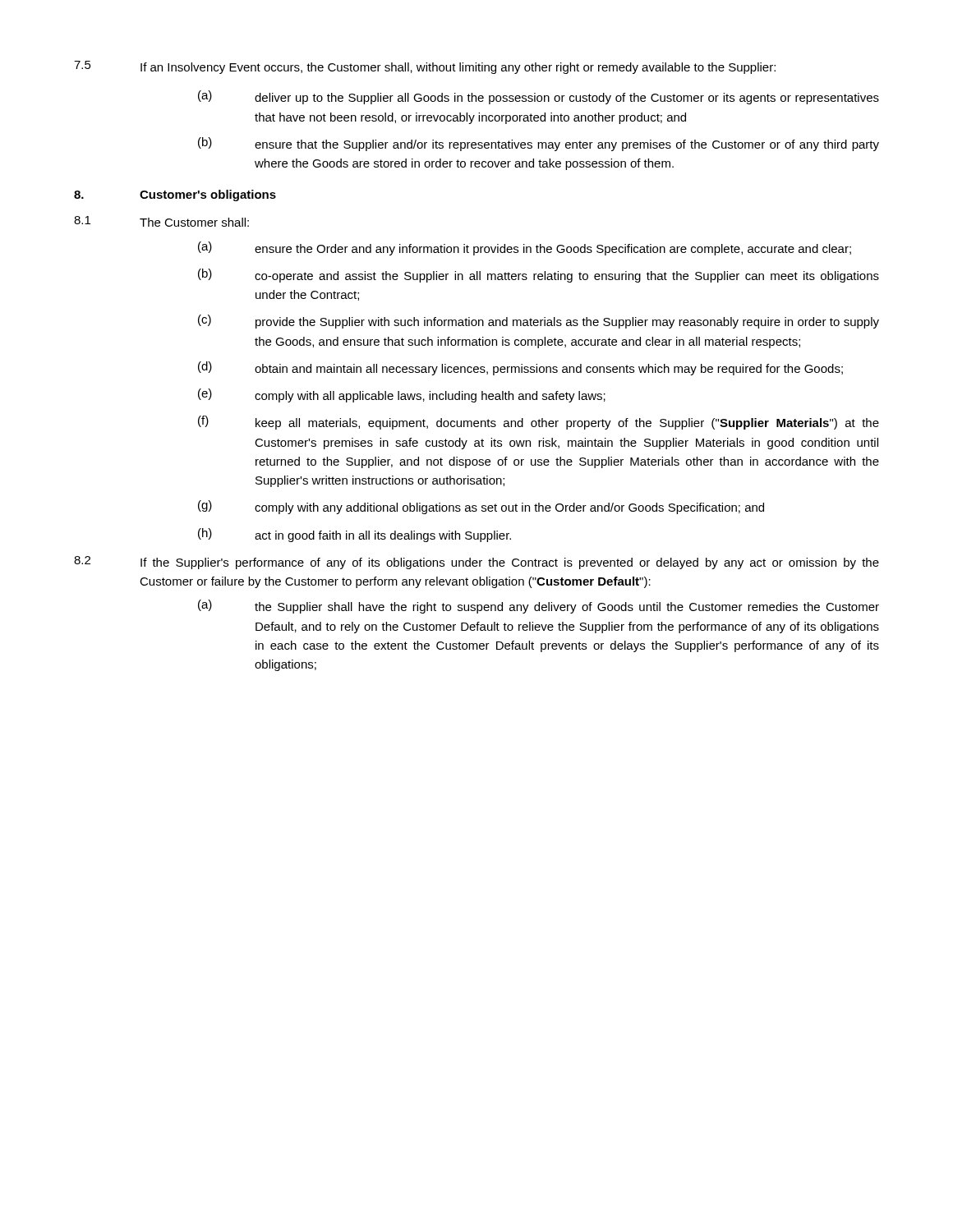Find the list item with the text "(g) comply with any additional obligations as set"
953x1232 pixels.
pyautogui.click(x=538, y=508)
